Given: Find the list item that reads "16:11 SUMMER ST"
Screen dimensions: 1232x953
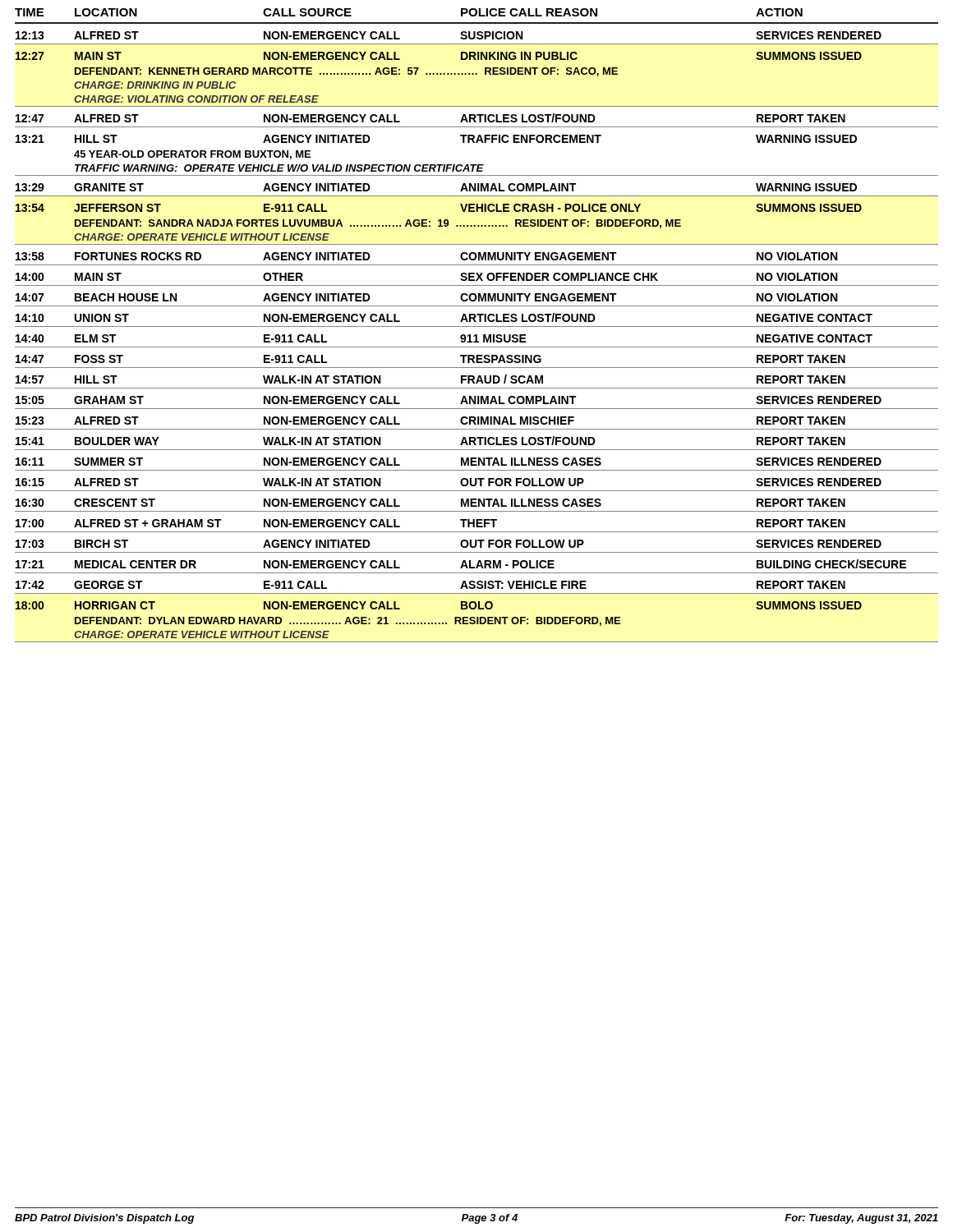Looking at the screenshot, I should [476, 460].
